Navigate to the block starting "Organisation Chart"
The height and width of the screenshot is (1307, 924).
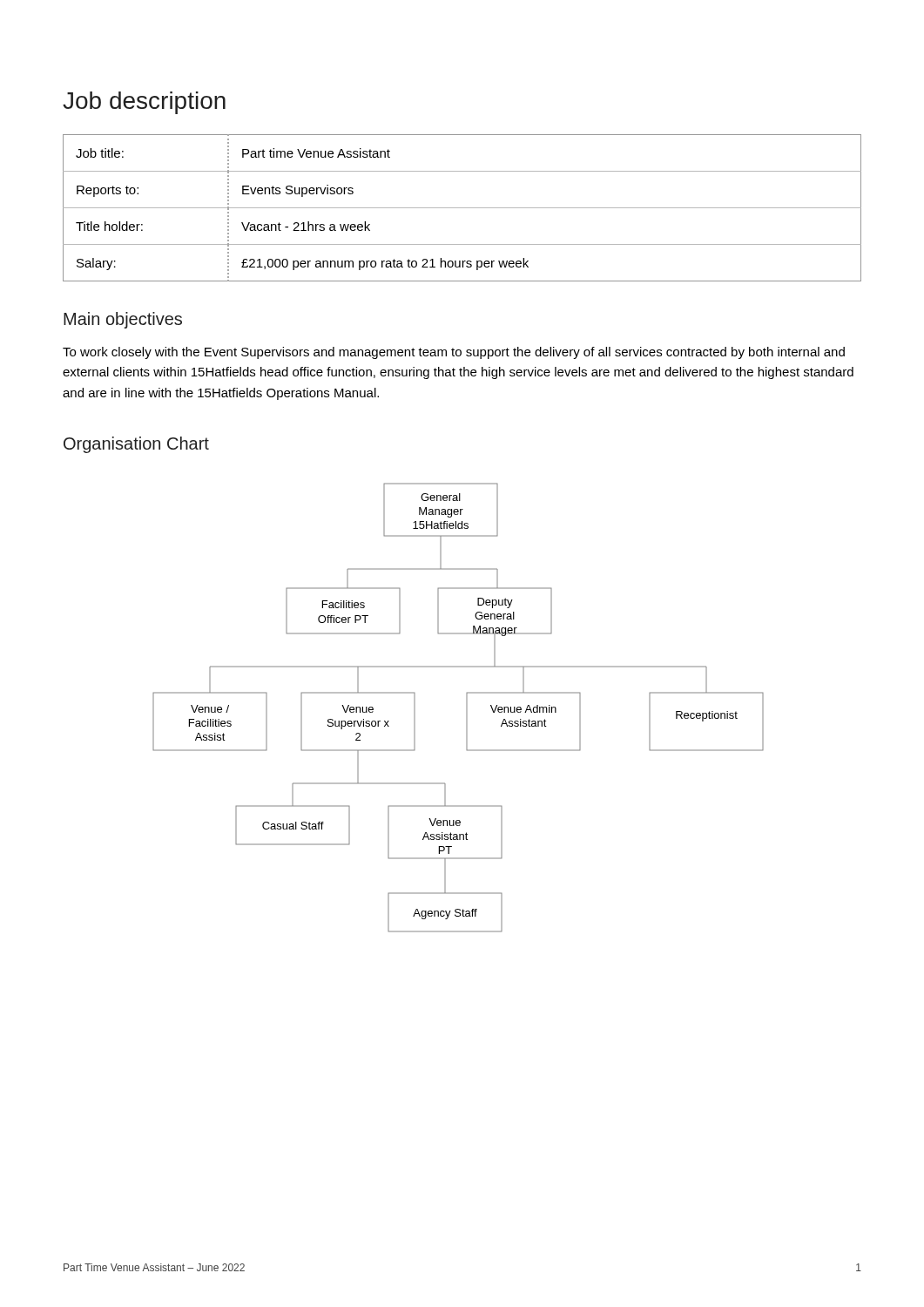coord(136,443)
